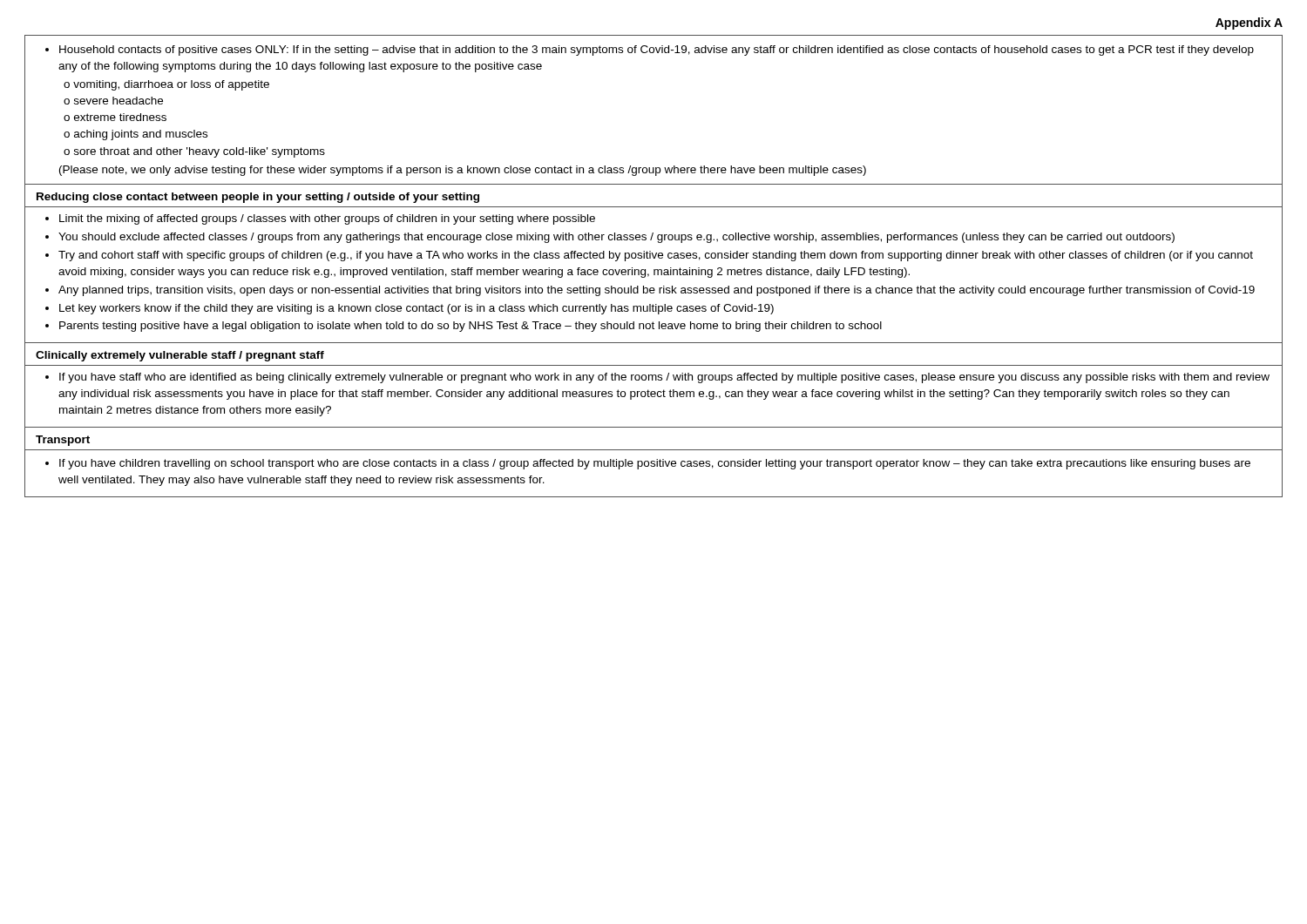1307x924 pixels.
Task: Locate the section header that opens with "Reducing close contact between people in your setting"
Action: tap(258, 196)
